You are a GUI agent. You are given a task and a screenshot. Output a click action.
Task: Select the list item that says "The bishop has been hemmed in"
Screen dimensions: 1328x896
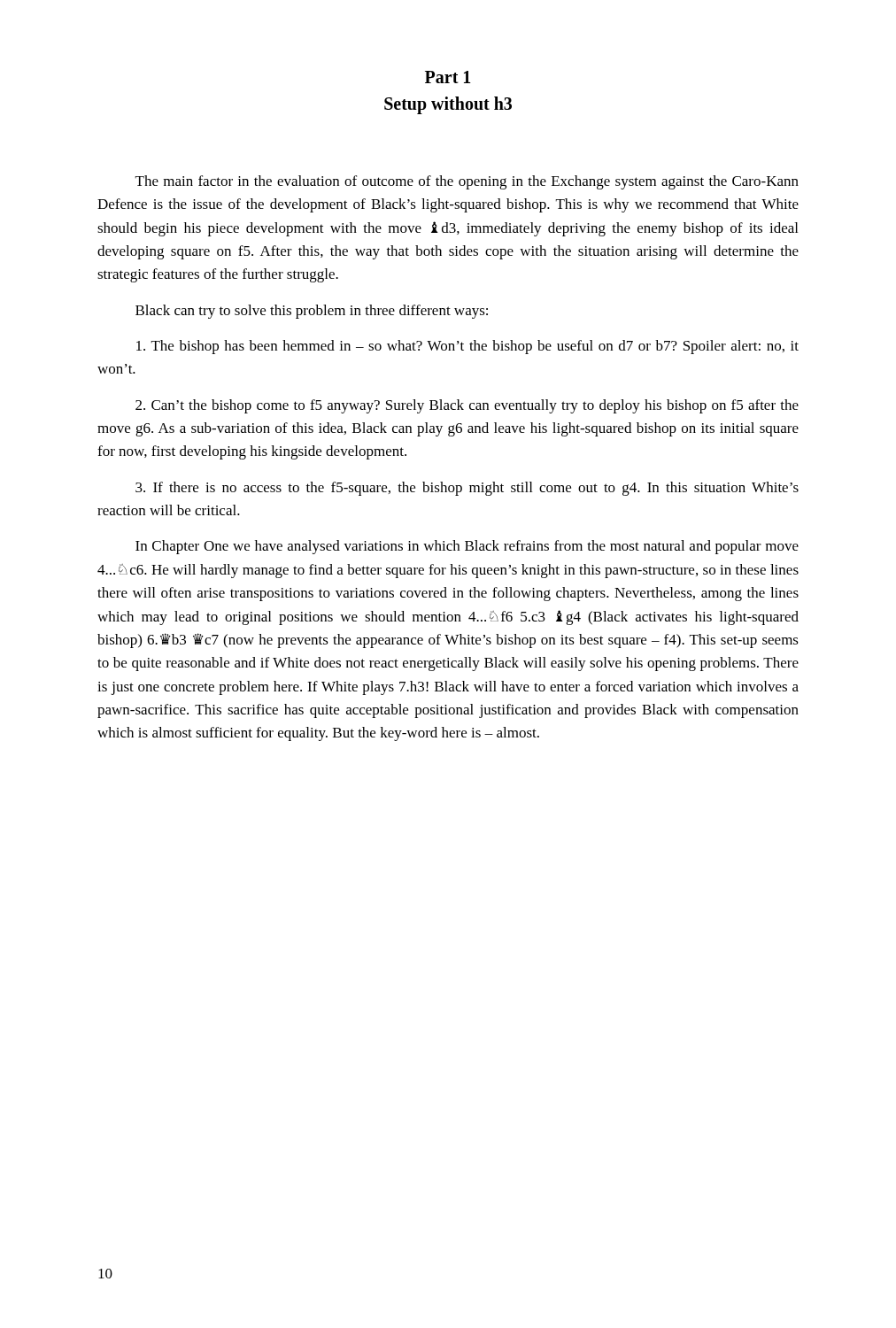point(448,357)
